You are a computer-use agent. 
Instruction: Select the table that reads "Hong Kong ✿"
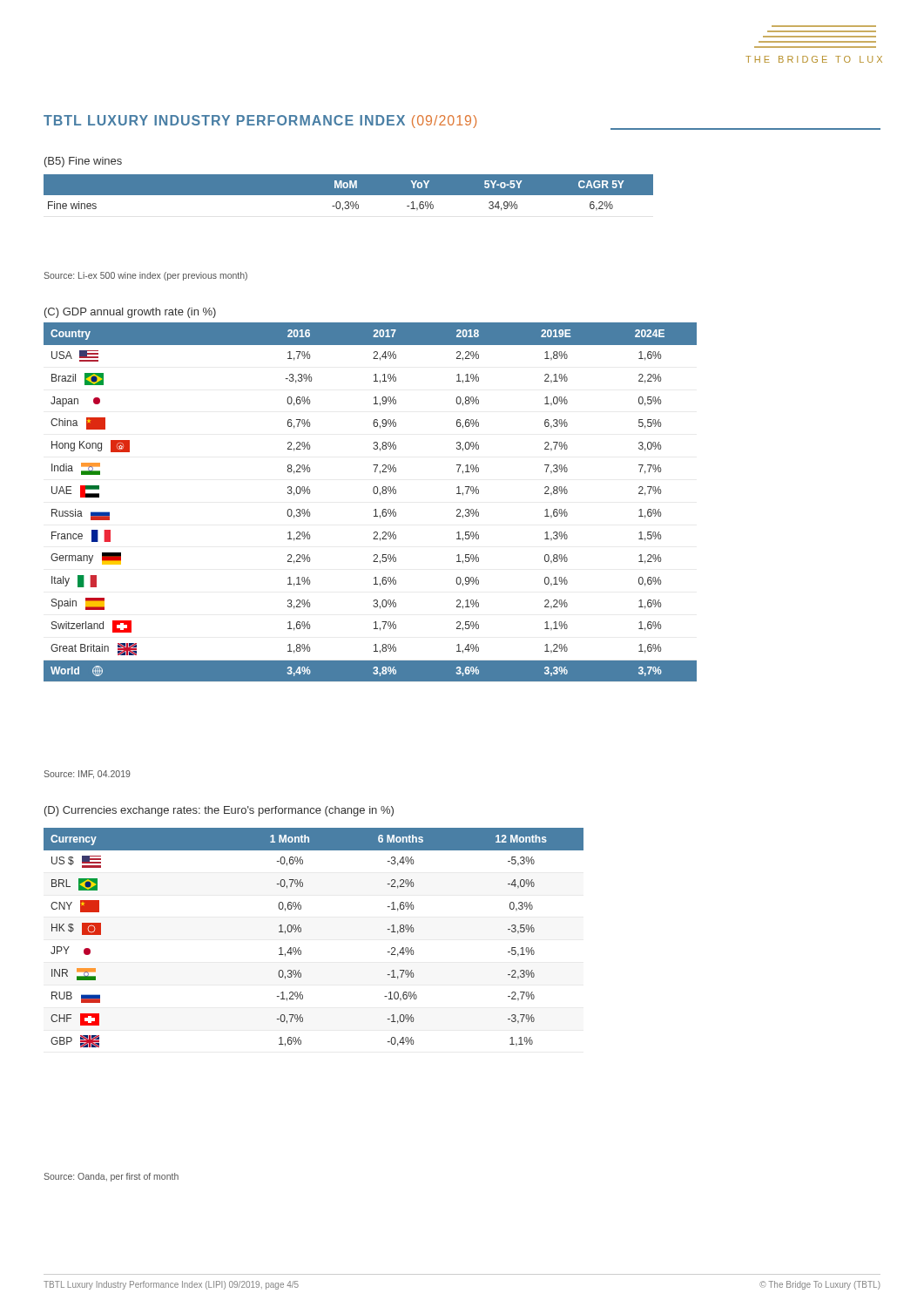pyautogui.click(x=462, y=503)
